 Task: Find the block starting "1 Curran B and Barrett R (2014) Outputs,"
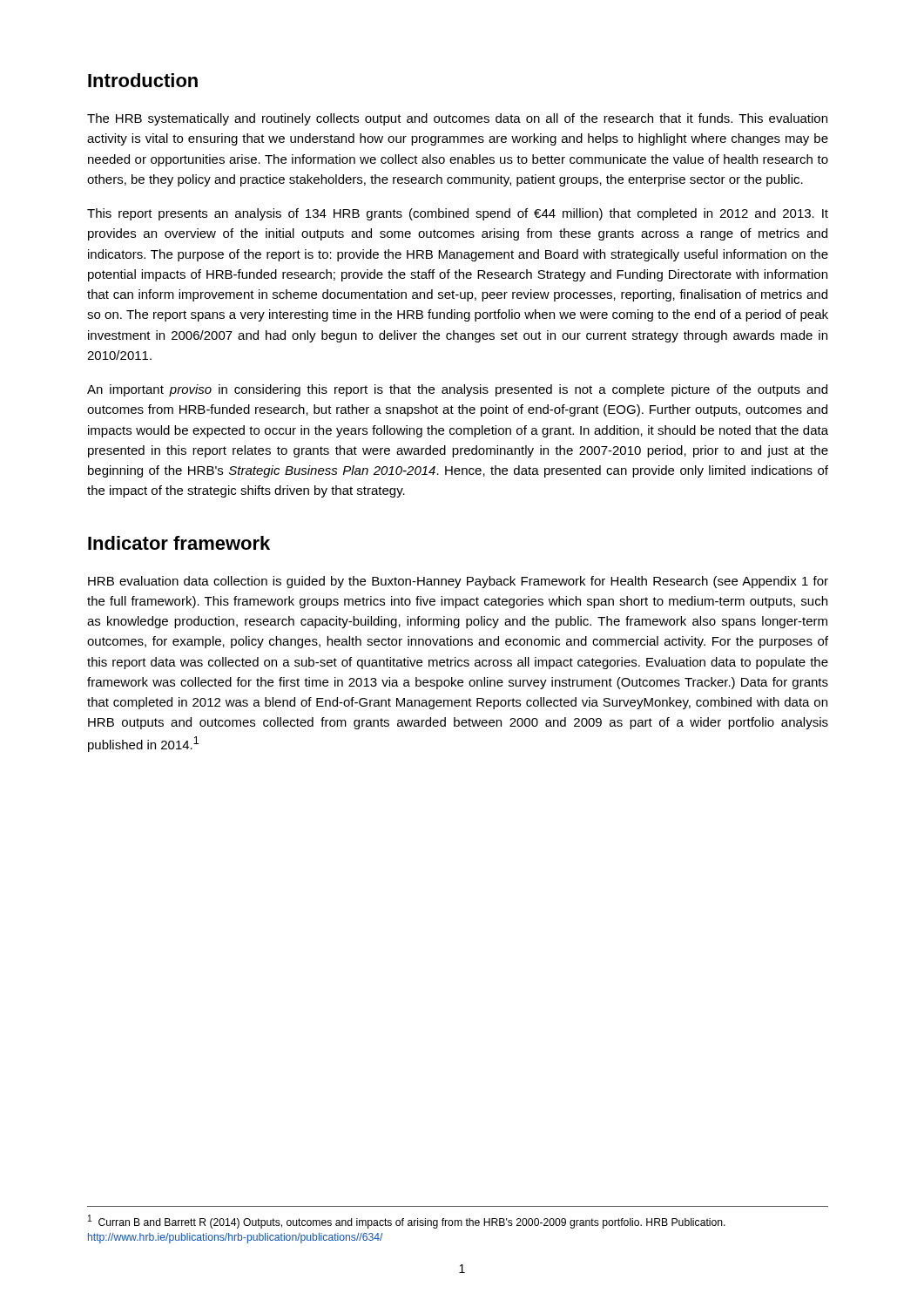(x=407, y=1229)
